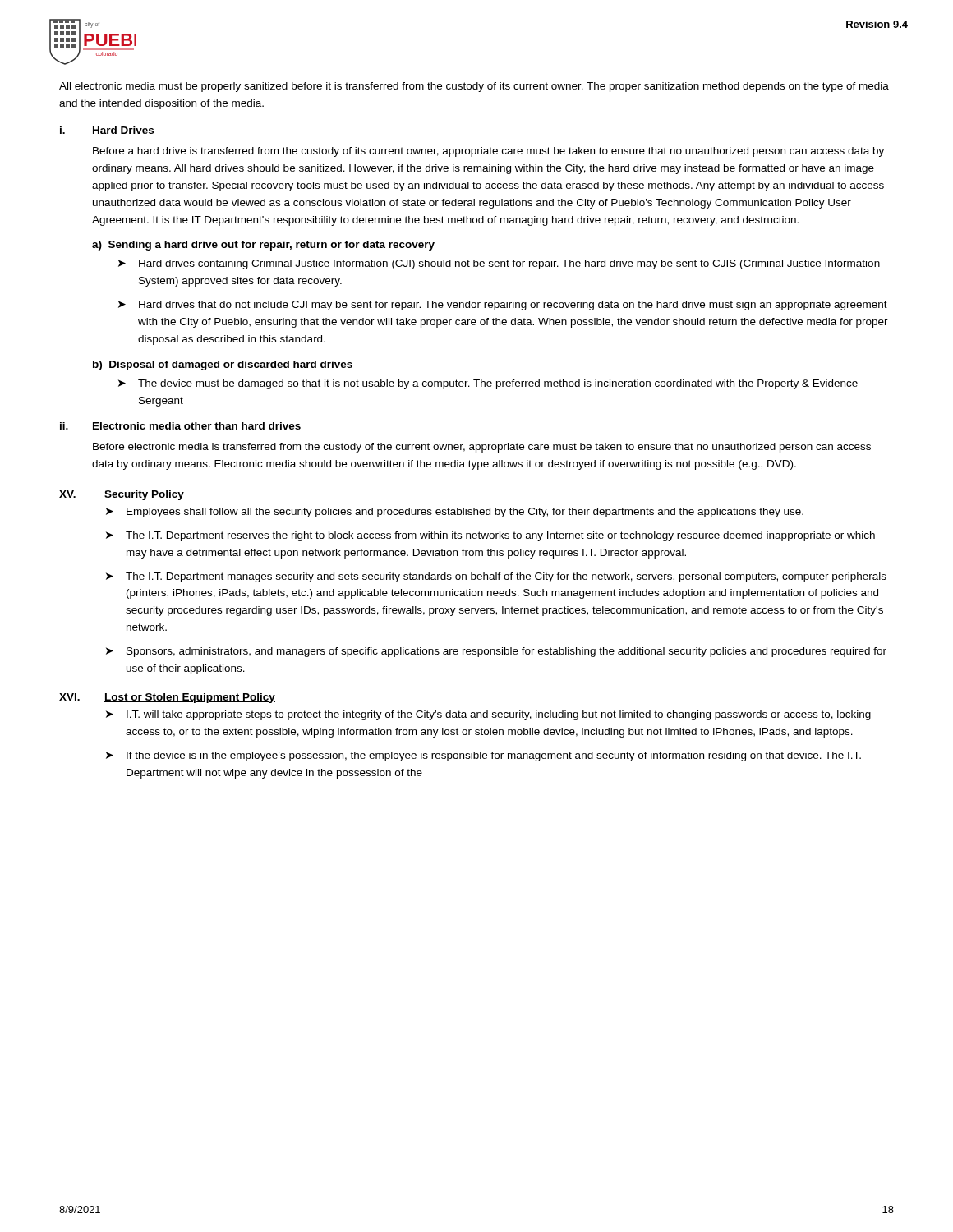Find the list item that reads "➤ Hard drives that do not include CJI"
The width and height of the screenshot is (953, 1232).
pyautogui.click(x=505, y=323)
